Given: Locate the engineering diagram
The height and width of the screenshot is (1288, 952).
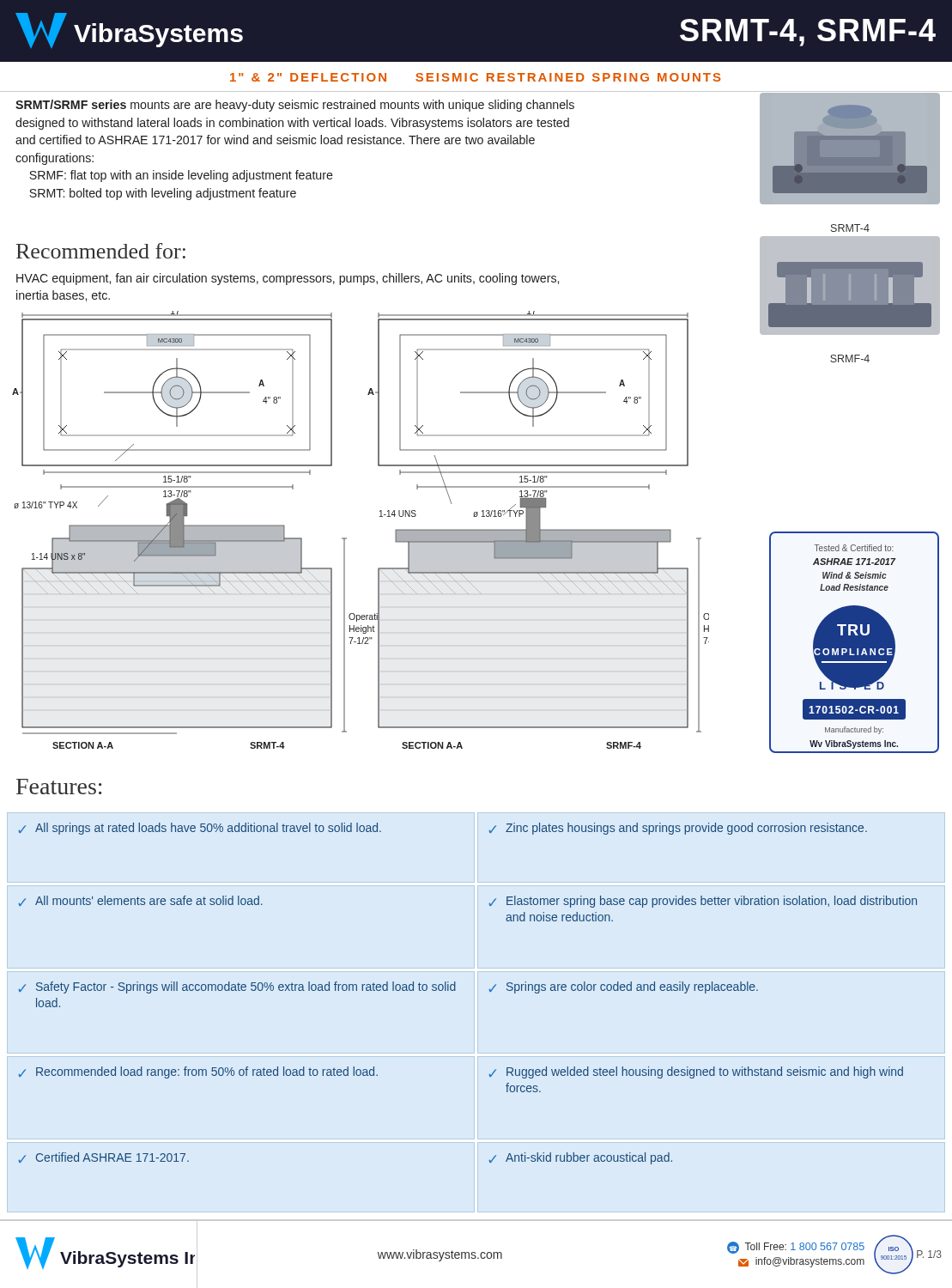Looking at the screenshot, I should point(357,540).
